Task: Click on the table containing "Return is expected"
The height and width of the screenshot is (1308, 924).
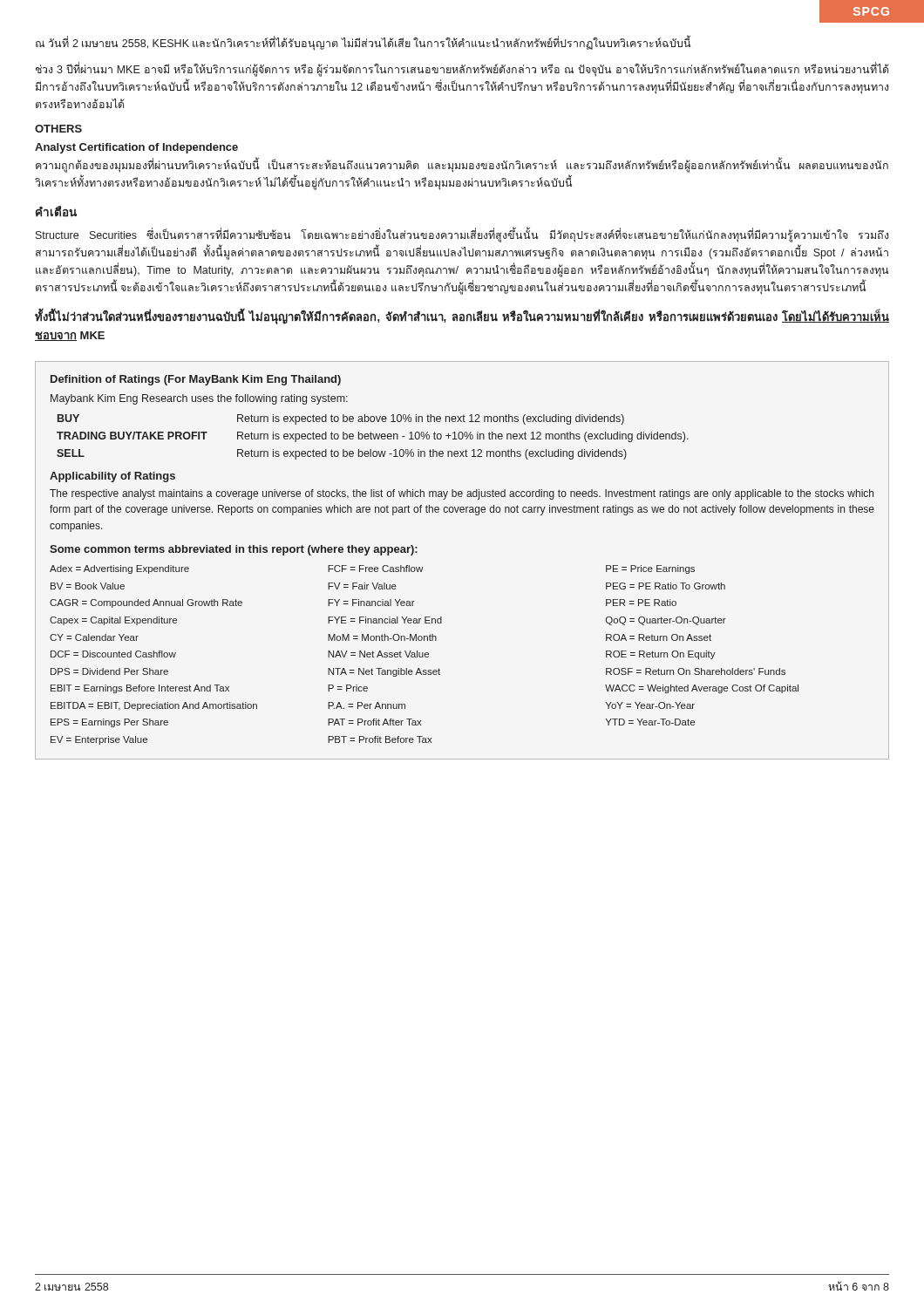Action: (x=462, y=560)
